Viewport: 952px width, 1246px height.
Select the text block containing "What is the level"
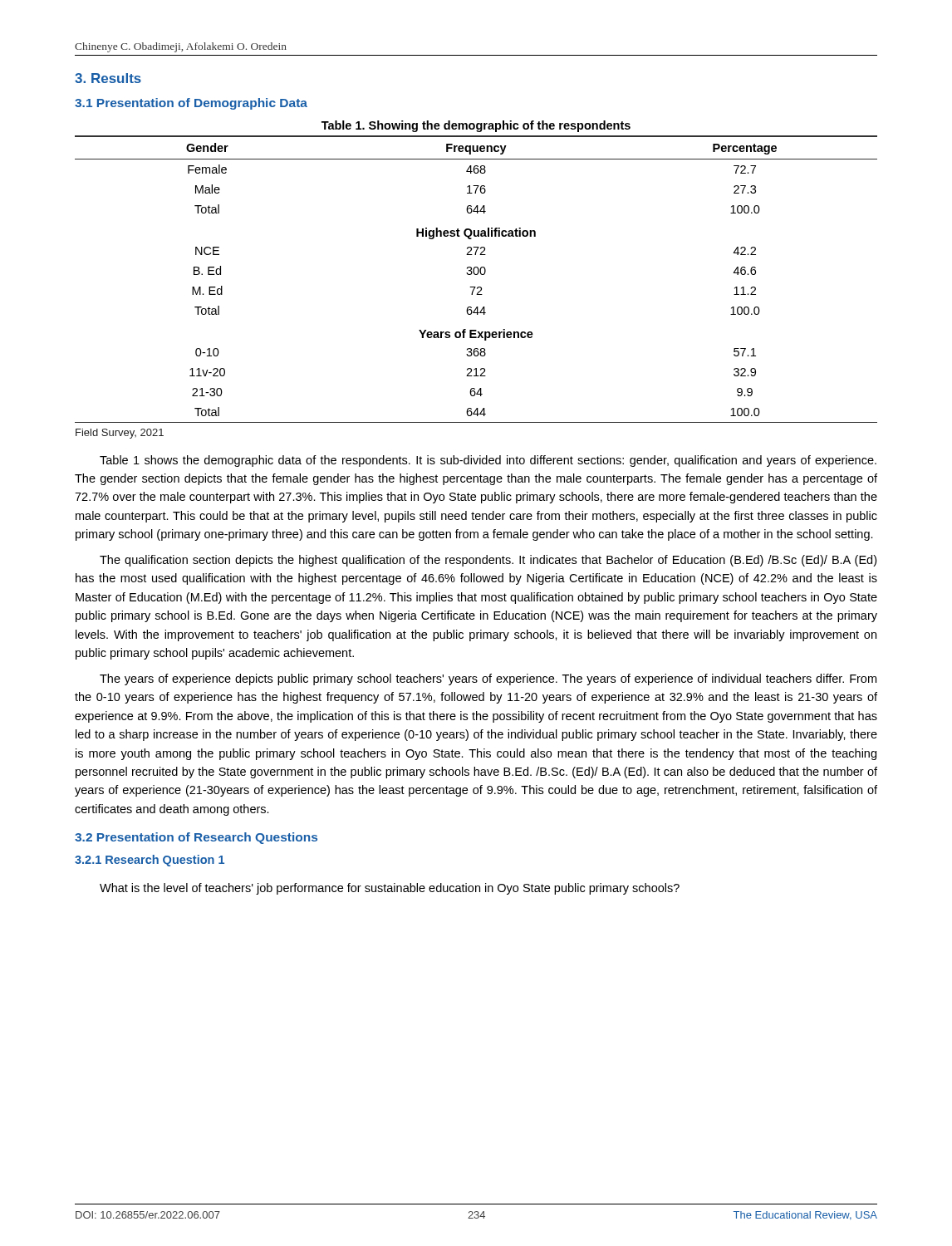pyautogui.click(x=476, y=888)
